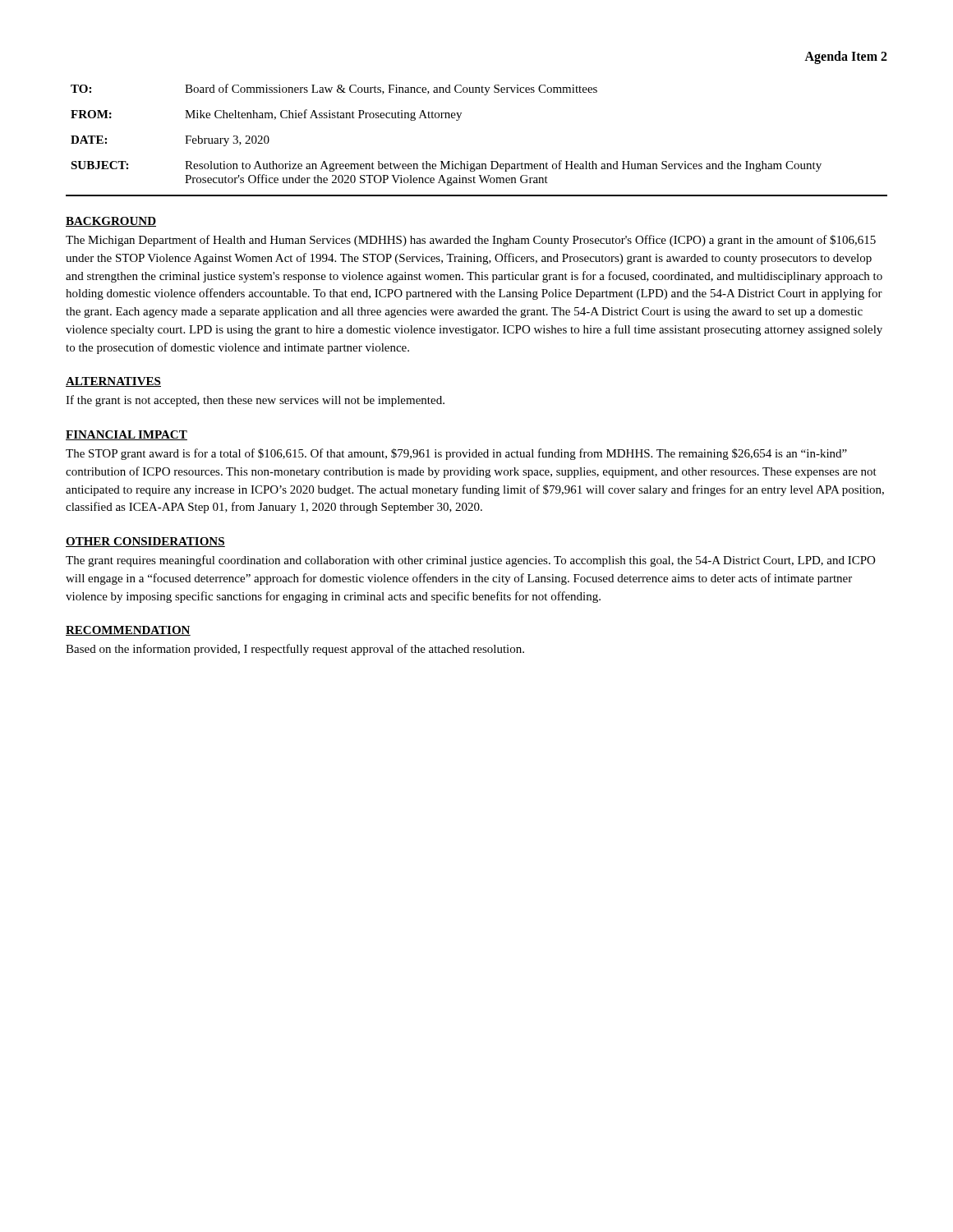Select the text block that says "If the grant is not accepted, then"
Viewport: 953px width, 1232px height.
[x=255, y=400]
